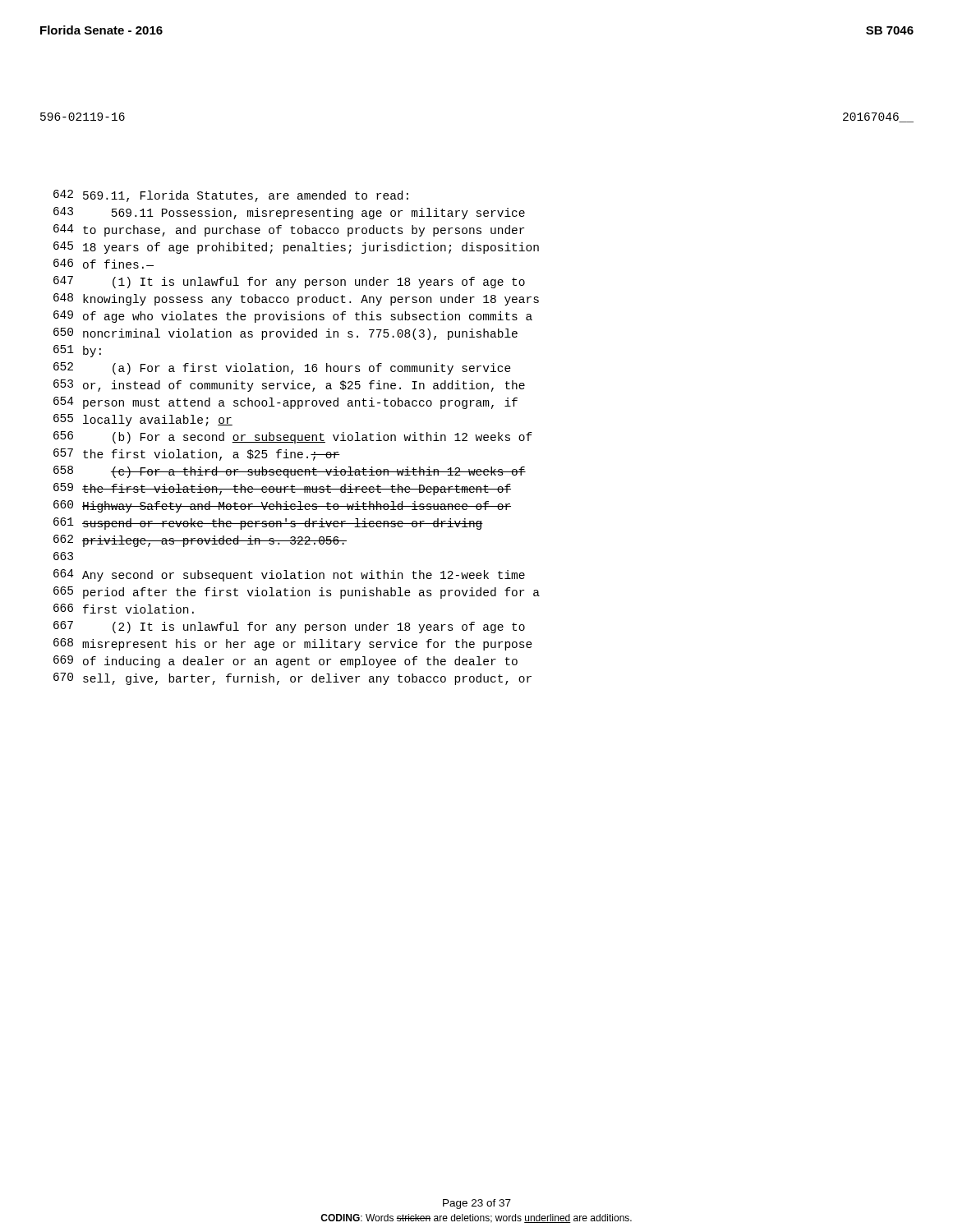Locate the list item containing "644 to purchase, and purchase of"
Screen dimensions: 1232x953
(476, 231)
